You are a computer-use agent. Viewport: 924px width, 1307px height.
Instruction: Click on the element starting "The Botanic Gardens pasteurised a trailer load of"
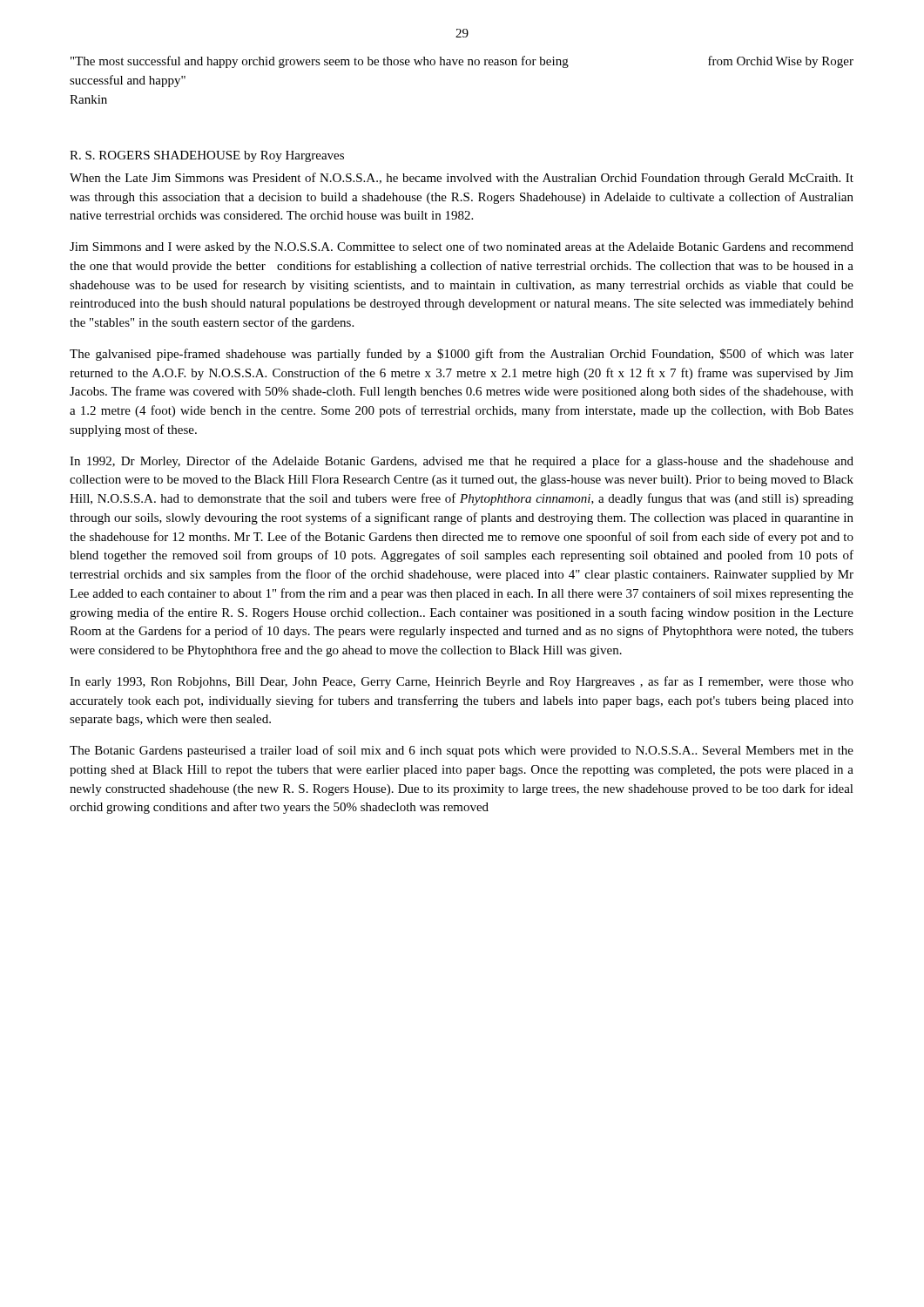coord(462,779)
